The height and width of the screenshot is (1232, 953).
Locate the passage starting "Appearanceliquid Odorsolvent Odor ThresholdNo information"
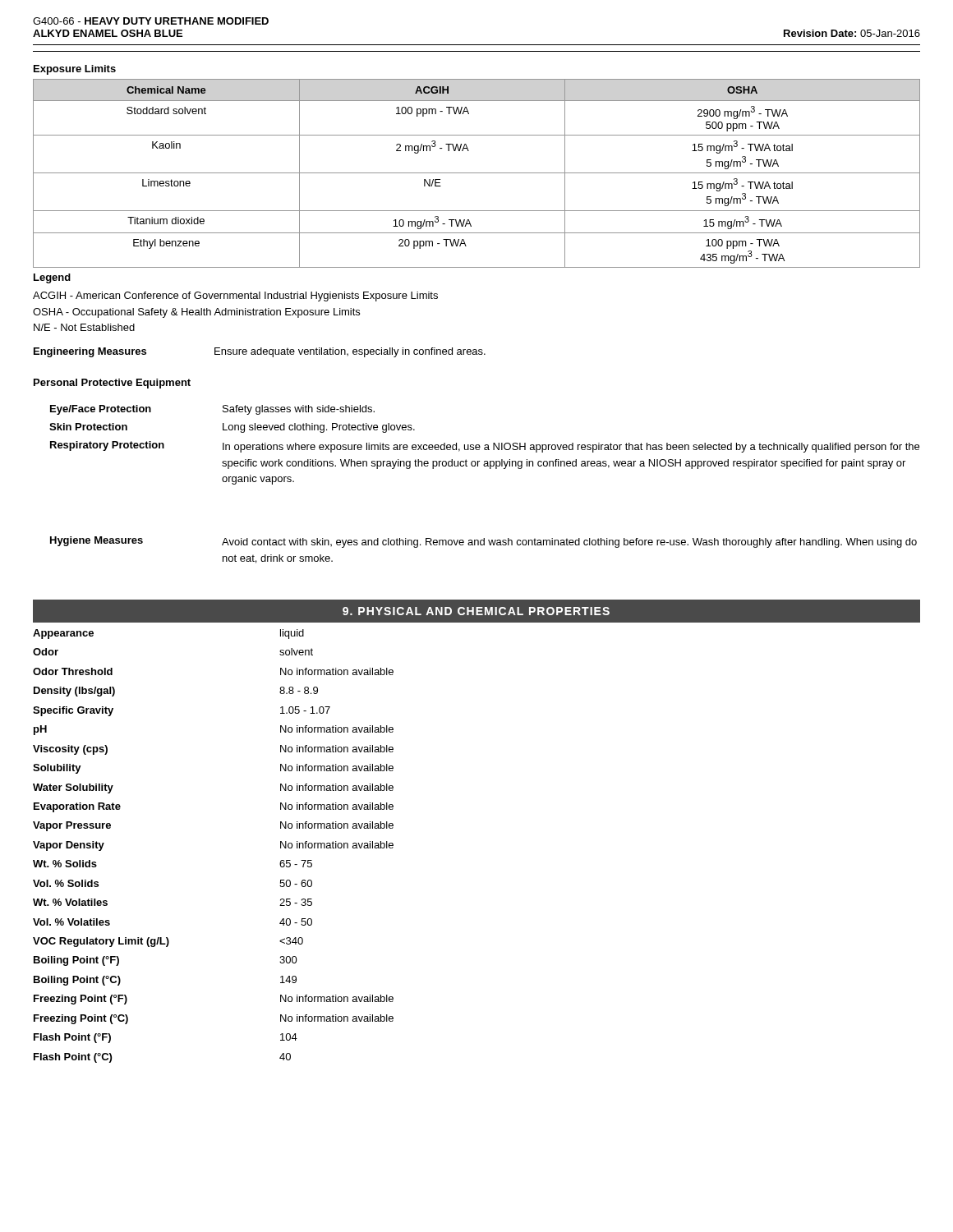(x=68, y=634)
